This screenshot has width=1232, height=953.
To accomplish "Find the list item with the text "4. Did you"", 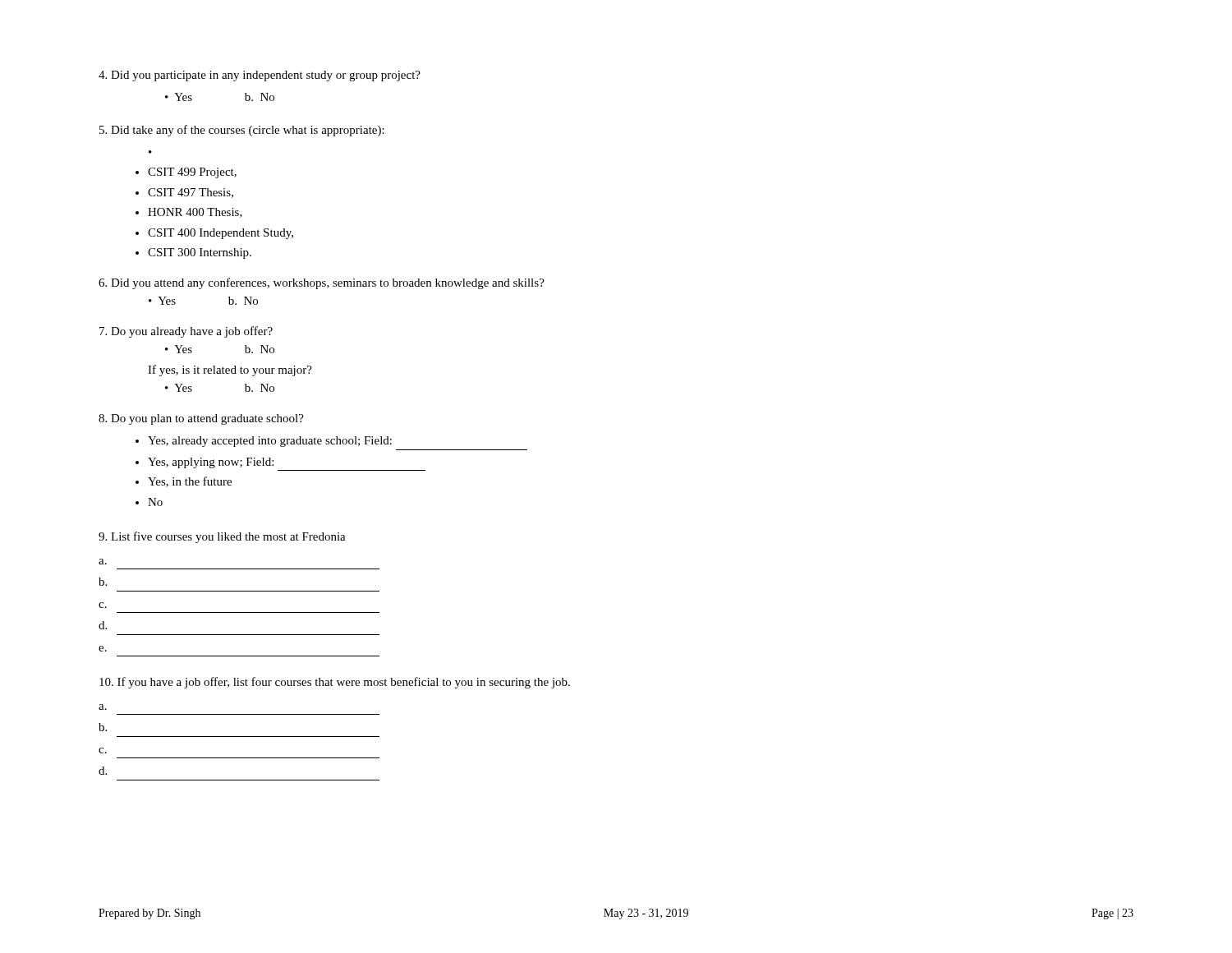I will coord(260,76).
